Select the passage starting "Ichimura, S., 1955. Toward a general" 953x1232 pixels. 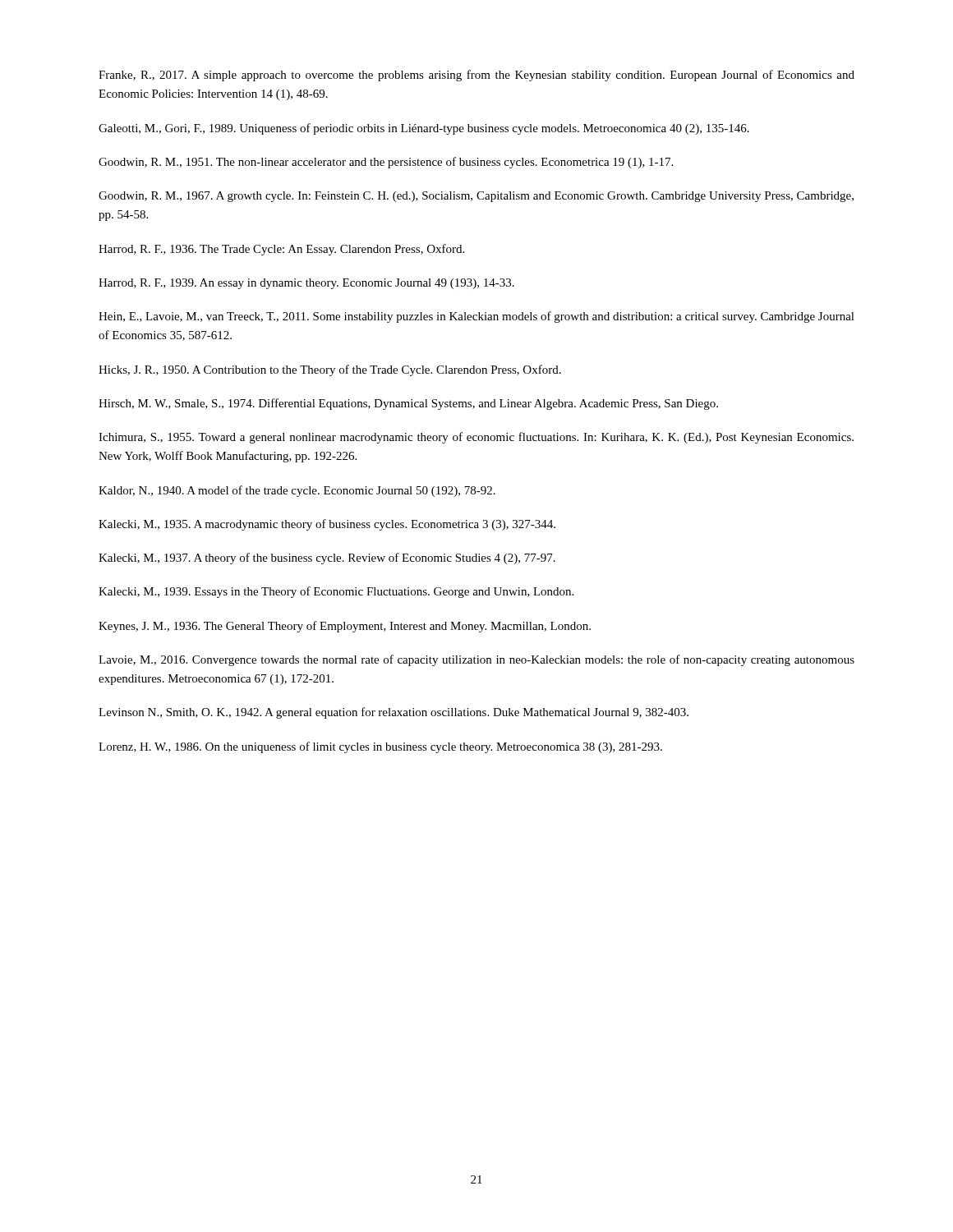click(x=476, y=446)
